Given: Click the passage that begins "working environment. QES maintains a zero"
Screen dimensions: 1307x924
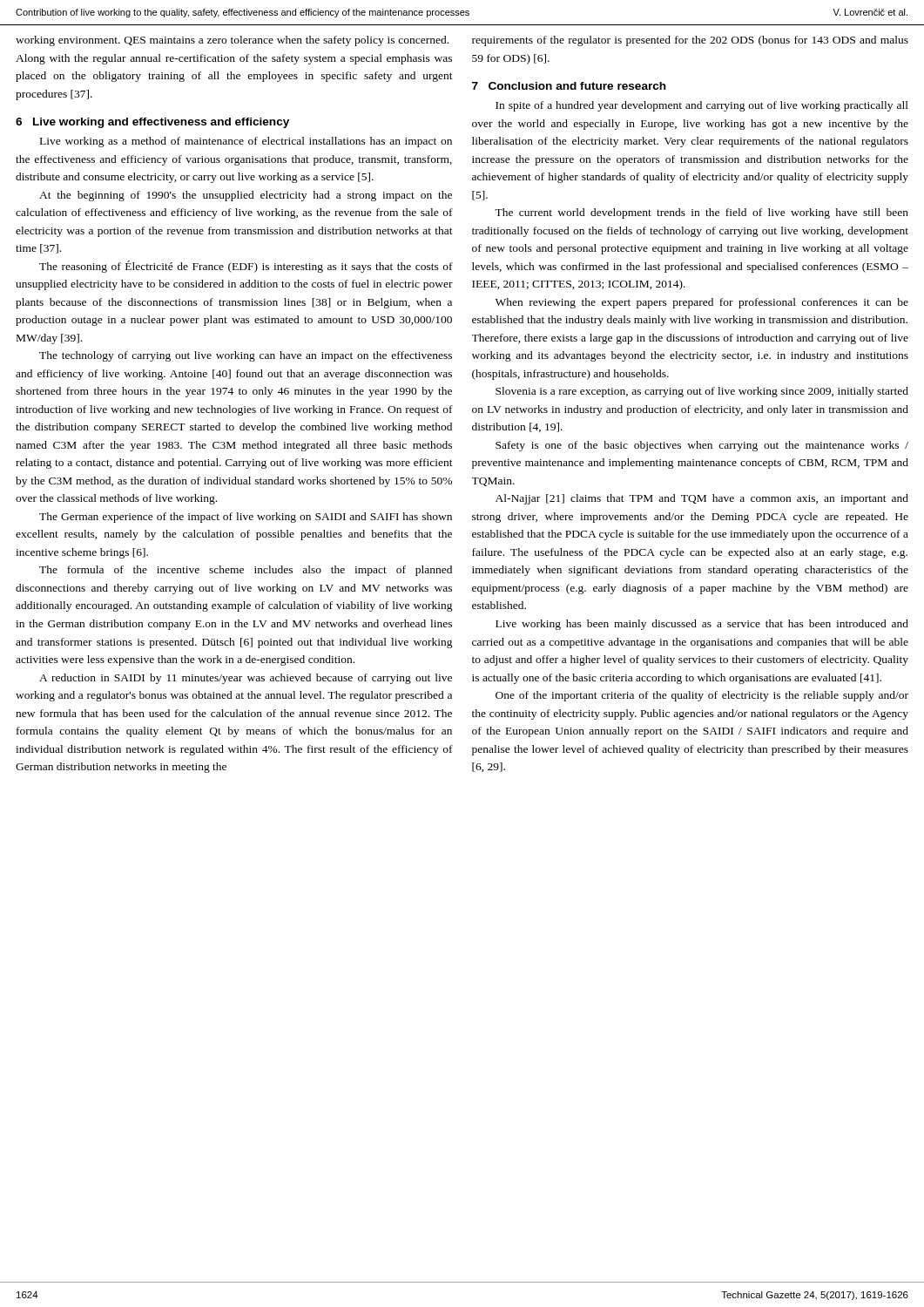Looking at the screenshot, I should [234, 67].
